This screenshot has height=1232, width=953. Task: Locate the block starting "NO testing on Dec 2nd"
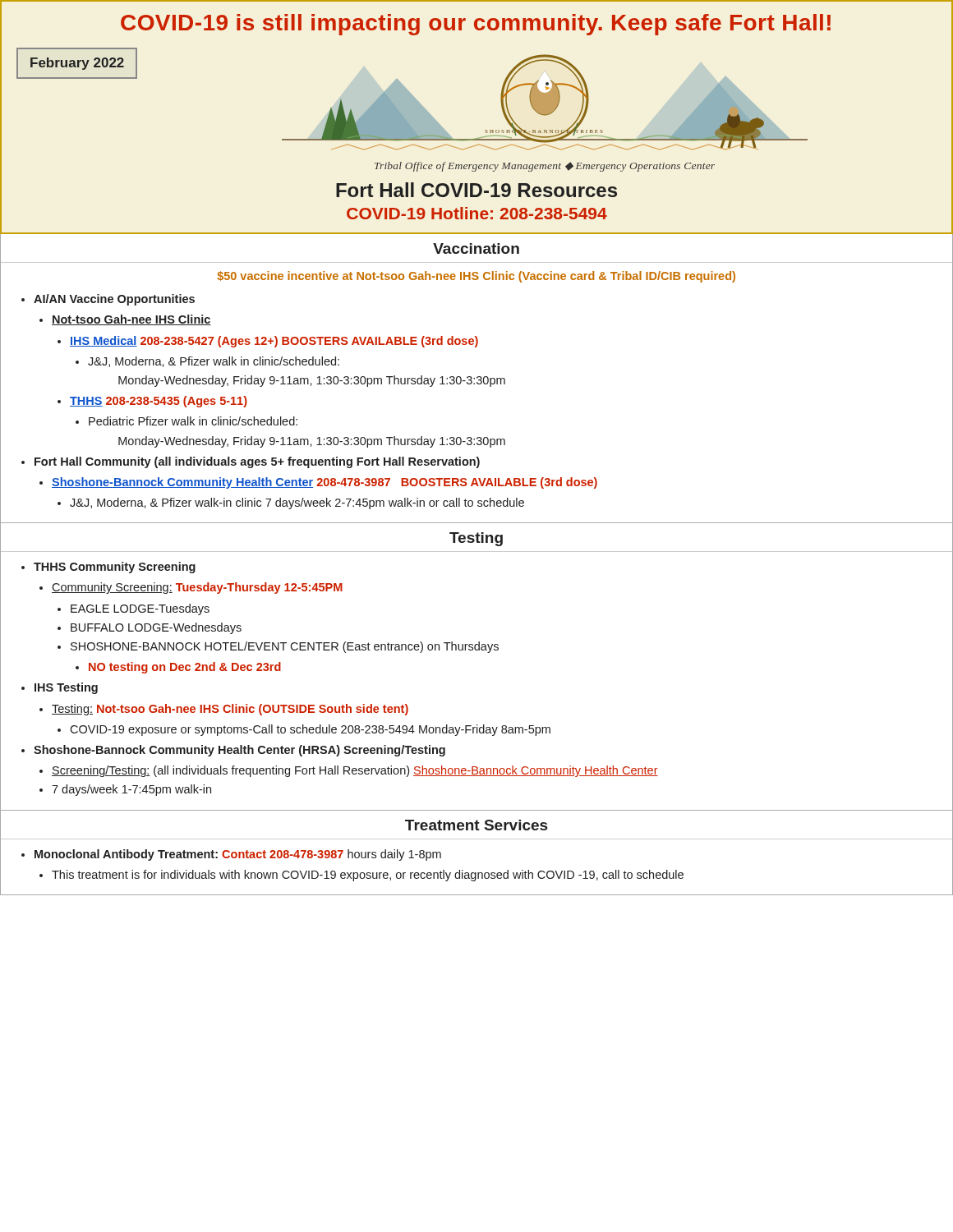pyautogui.click(x=185, y=667)
